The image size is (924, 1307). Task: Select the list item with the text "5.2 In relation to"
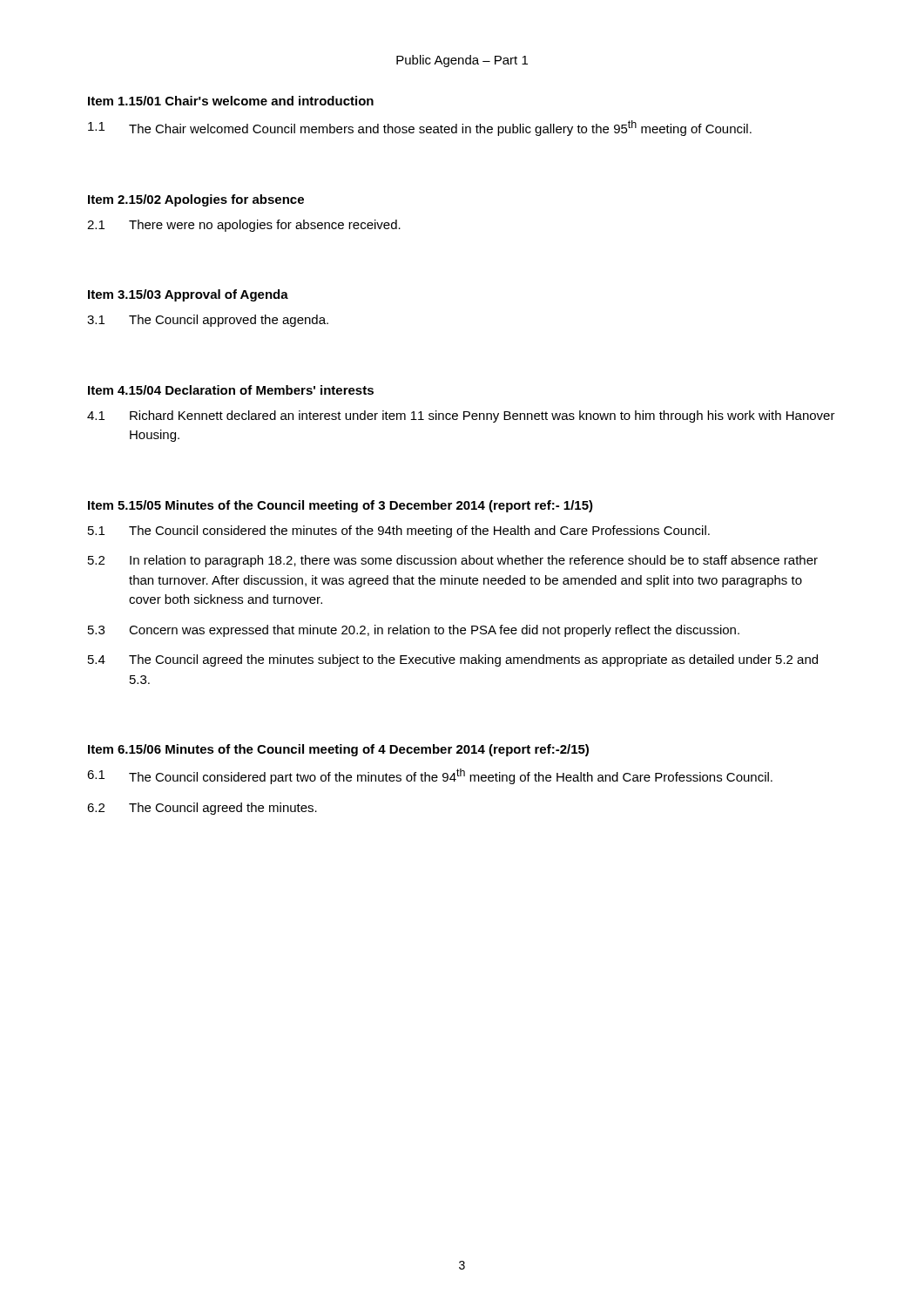462,580
